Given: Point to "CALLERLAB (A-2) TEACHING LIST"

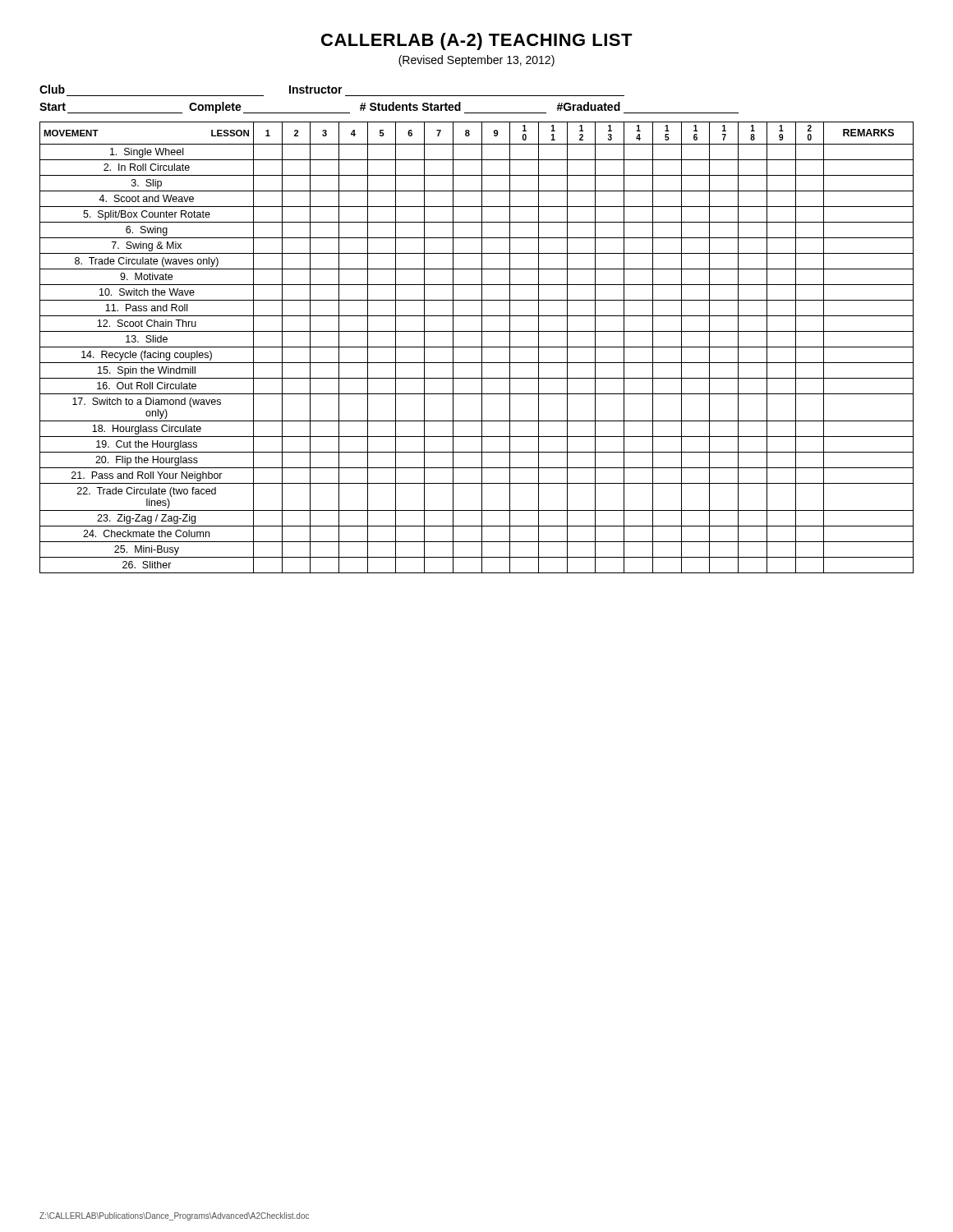Looking at the screenshot, I should point(476,40).
